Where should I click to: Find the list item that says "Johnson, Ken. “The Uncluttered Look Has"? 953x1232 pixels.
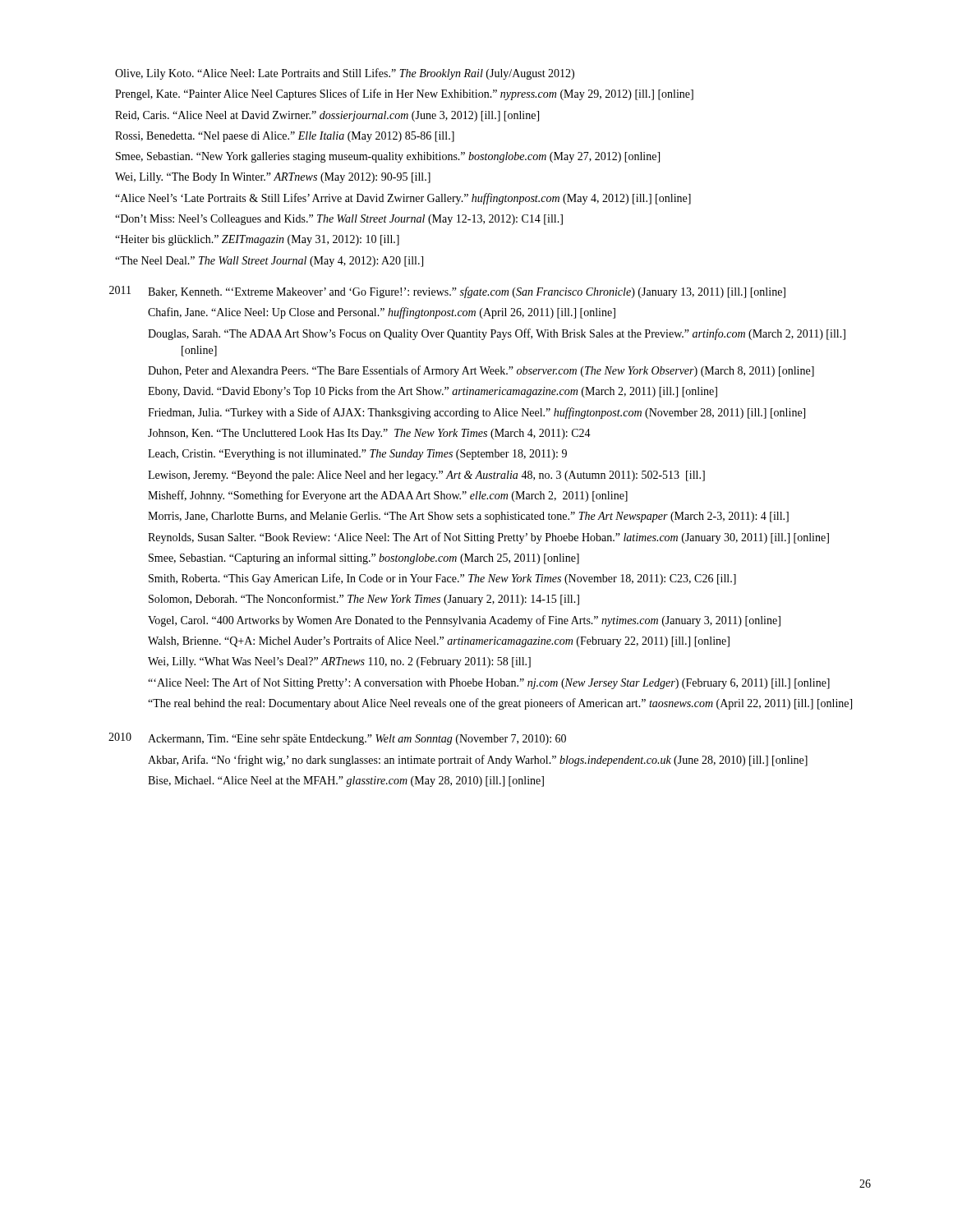(x=369, y=433)
